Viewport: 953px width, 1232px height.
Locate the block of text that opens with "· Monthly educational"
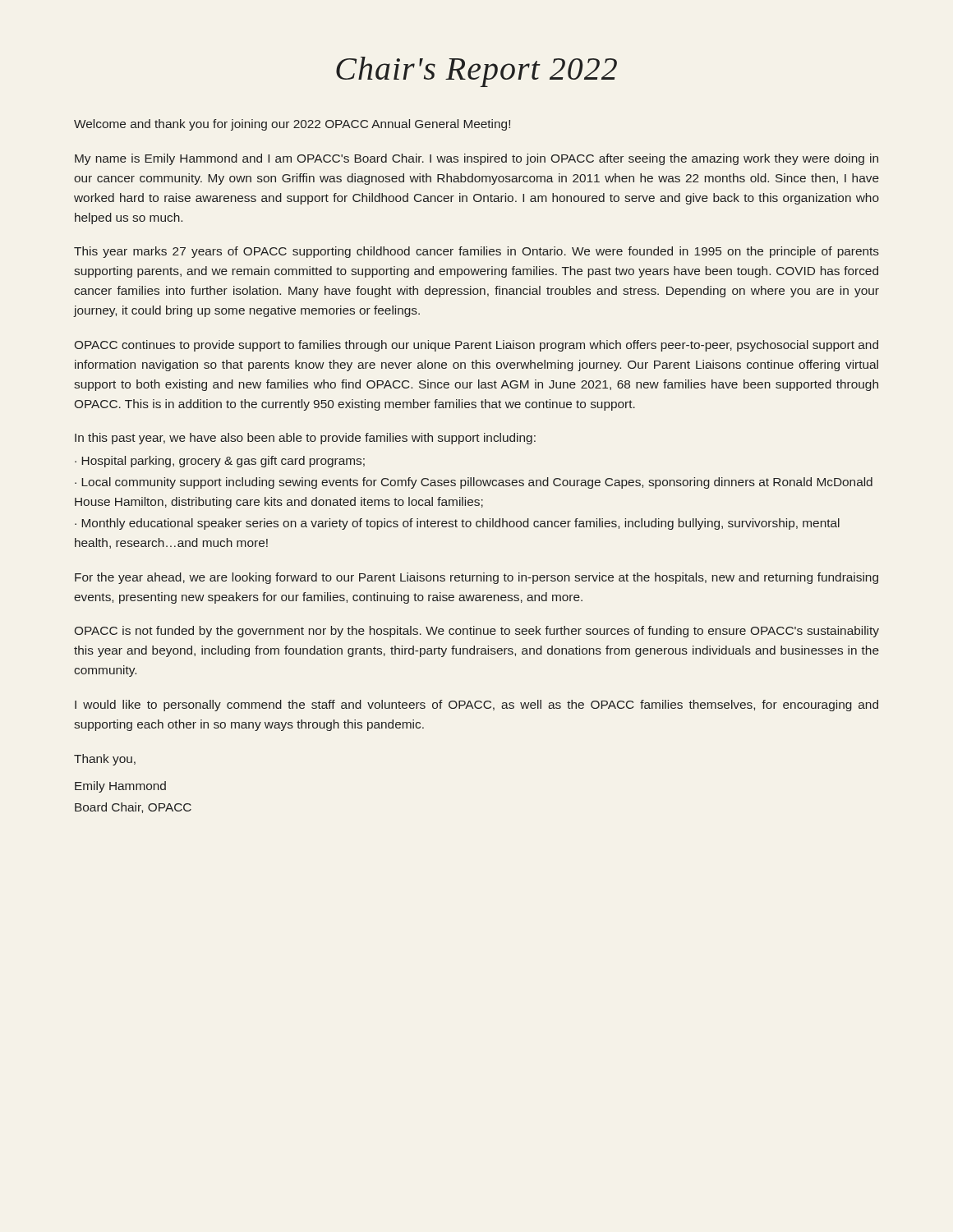pyautogui.click(x=457, y=532)
